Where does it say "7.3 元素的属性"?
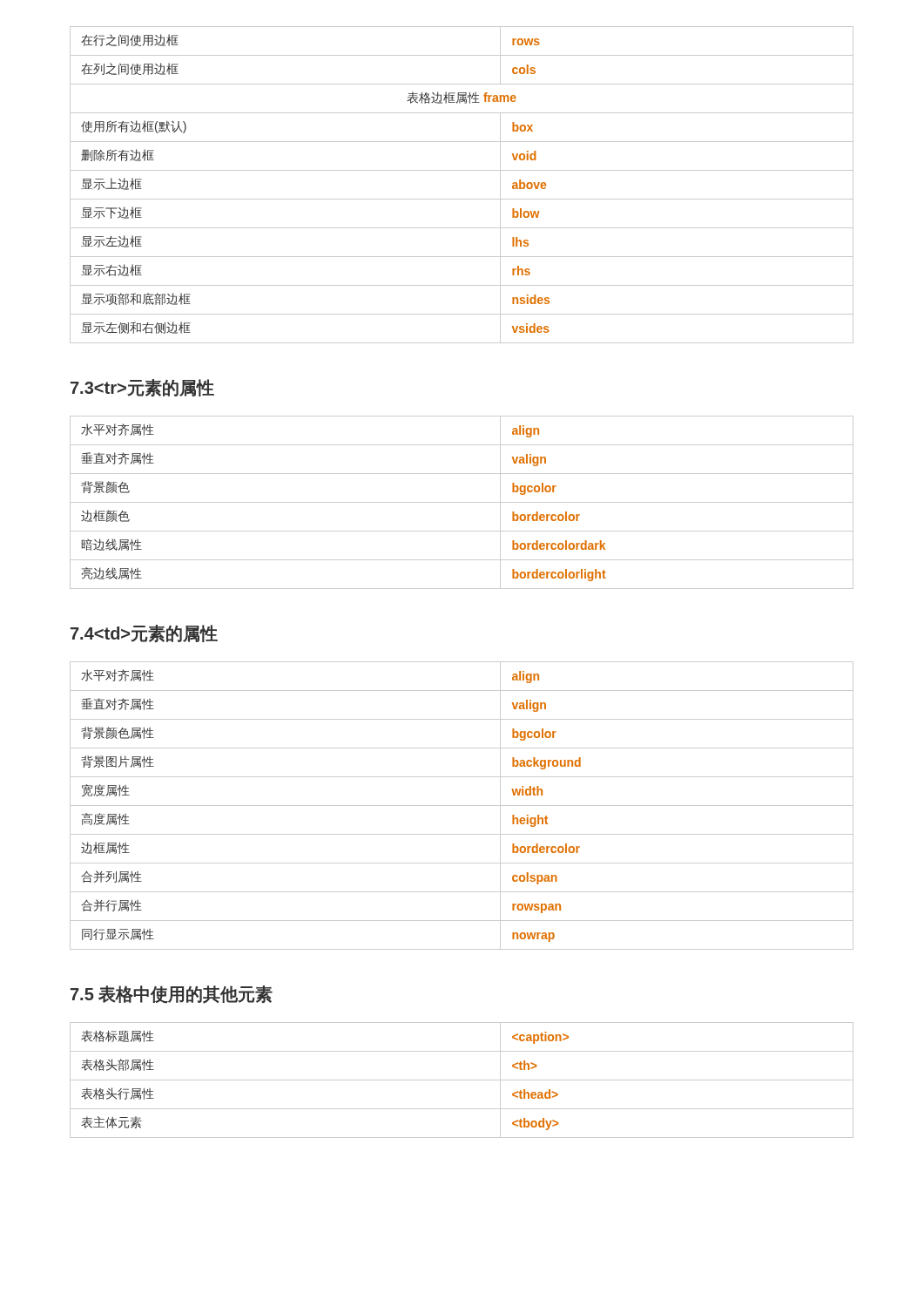924x1307 pixels. click(142, 388)
